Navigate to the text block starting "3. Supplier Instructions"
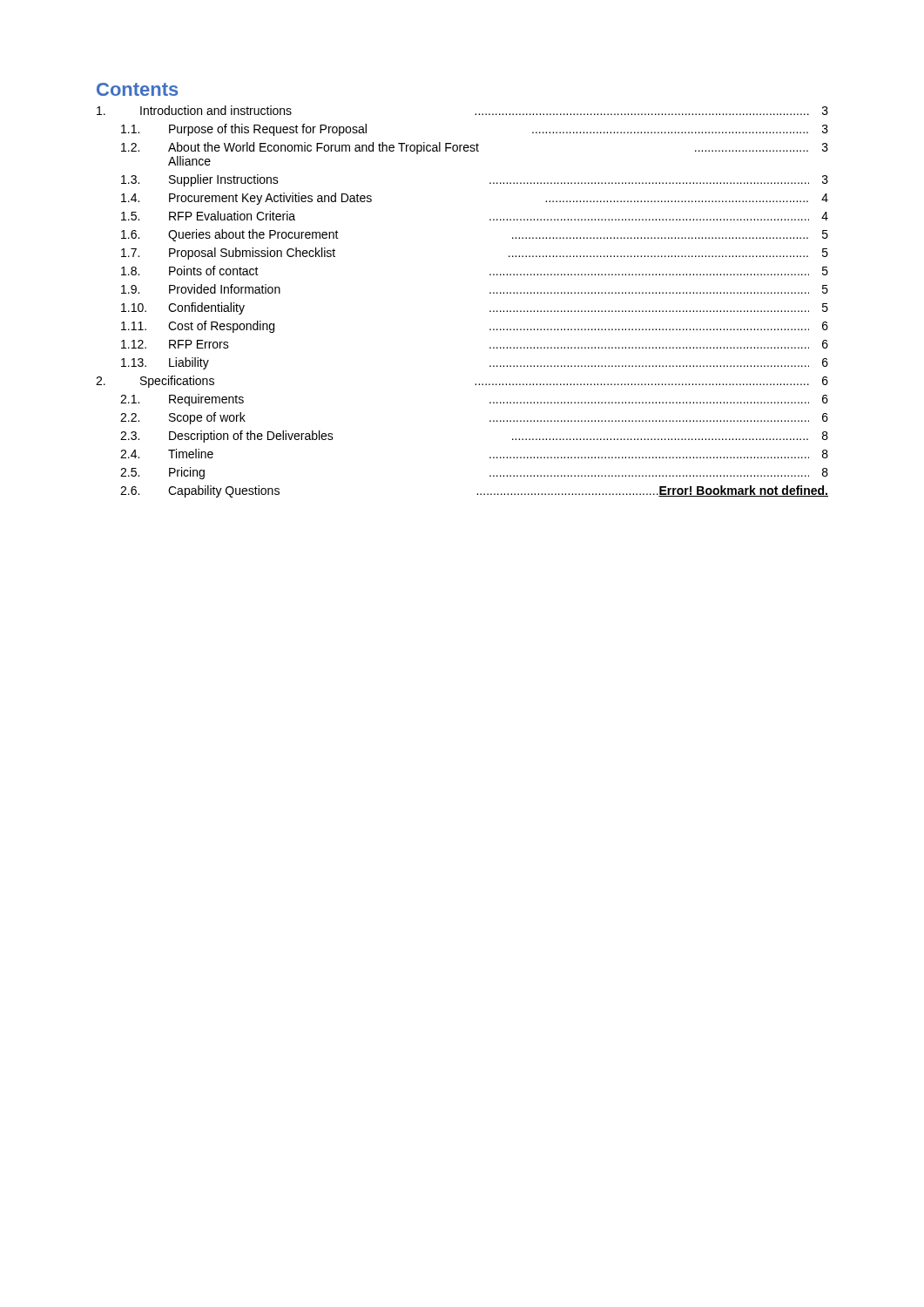The image size is (924, 1307). coord(222,180)
